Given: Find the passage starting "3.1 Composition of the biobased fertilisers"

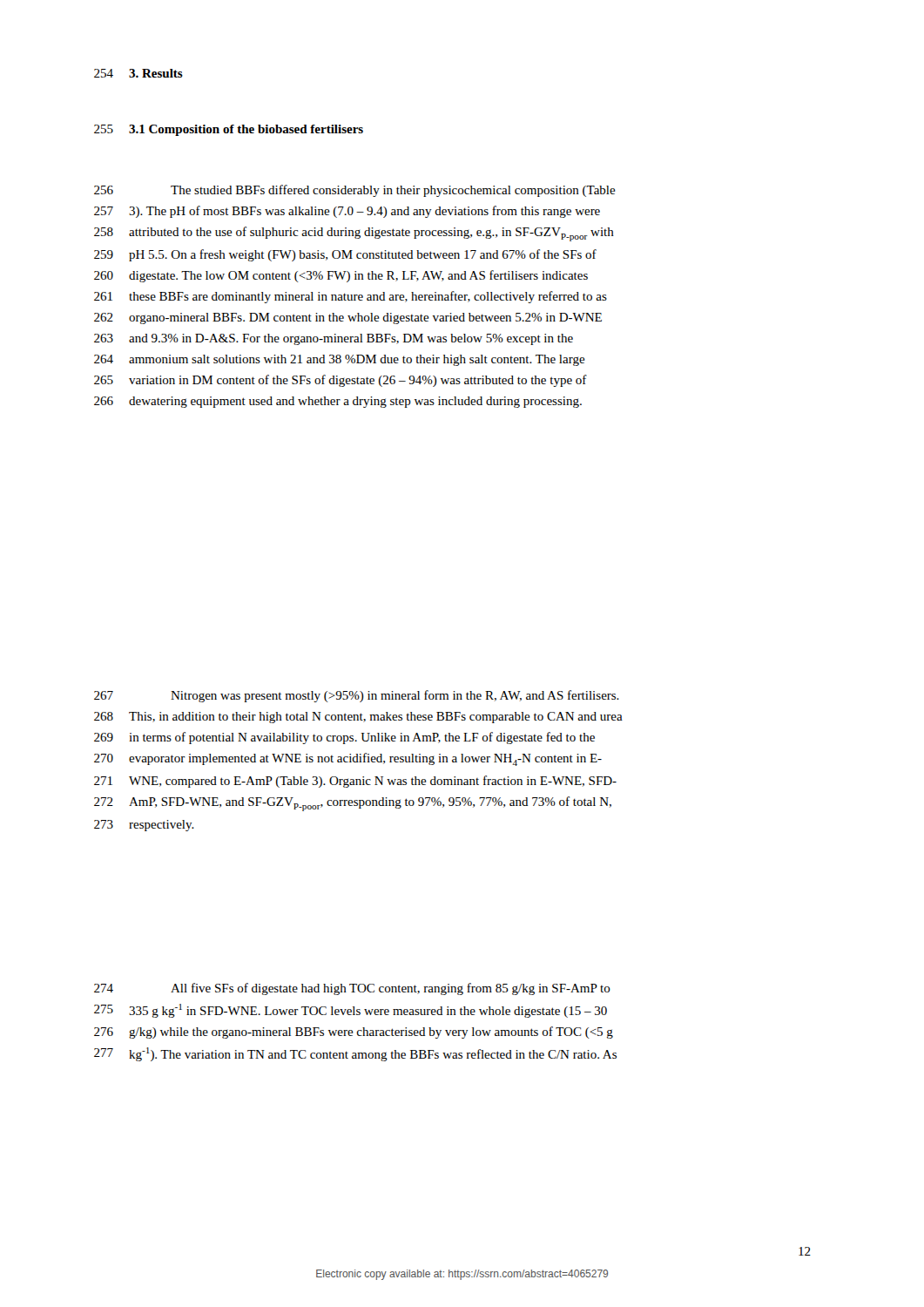Looking at the screenshot, I should point(246,129).
